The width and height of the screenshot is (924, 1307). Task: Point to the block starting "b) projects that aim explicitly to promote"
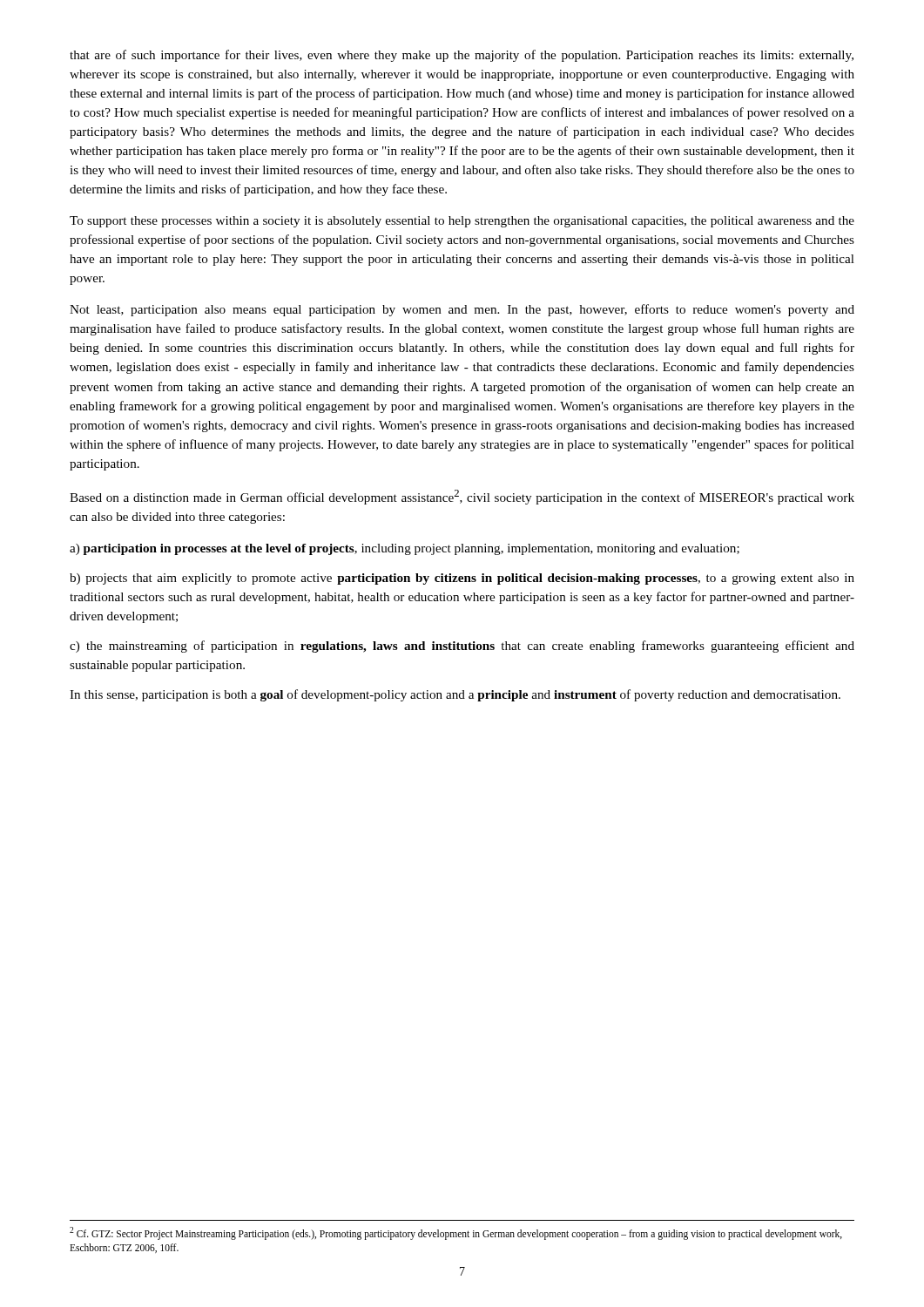[462, 596]
